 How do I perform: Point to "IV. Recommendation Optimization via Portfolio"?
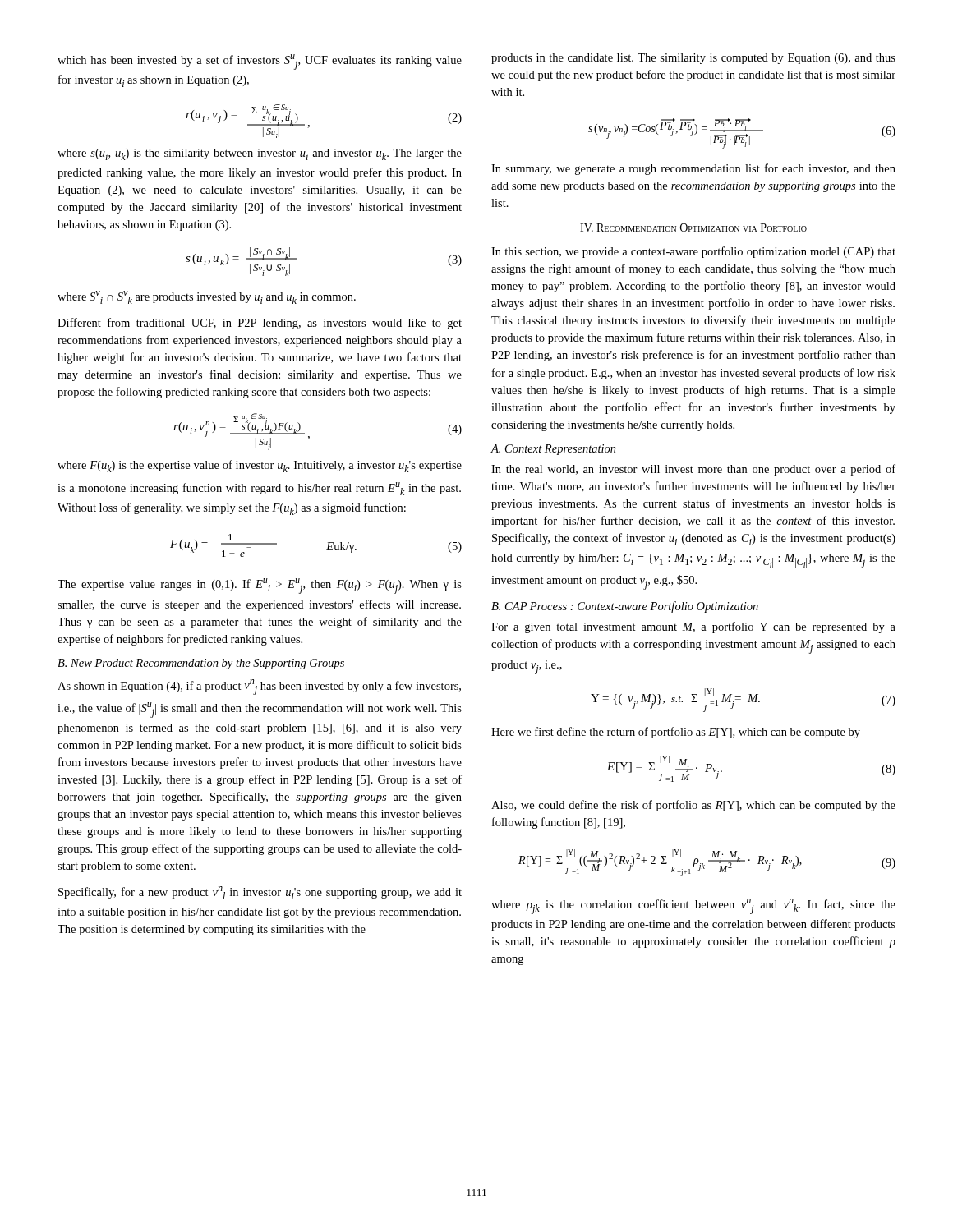pyautogui.click(x=693, y=229)
